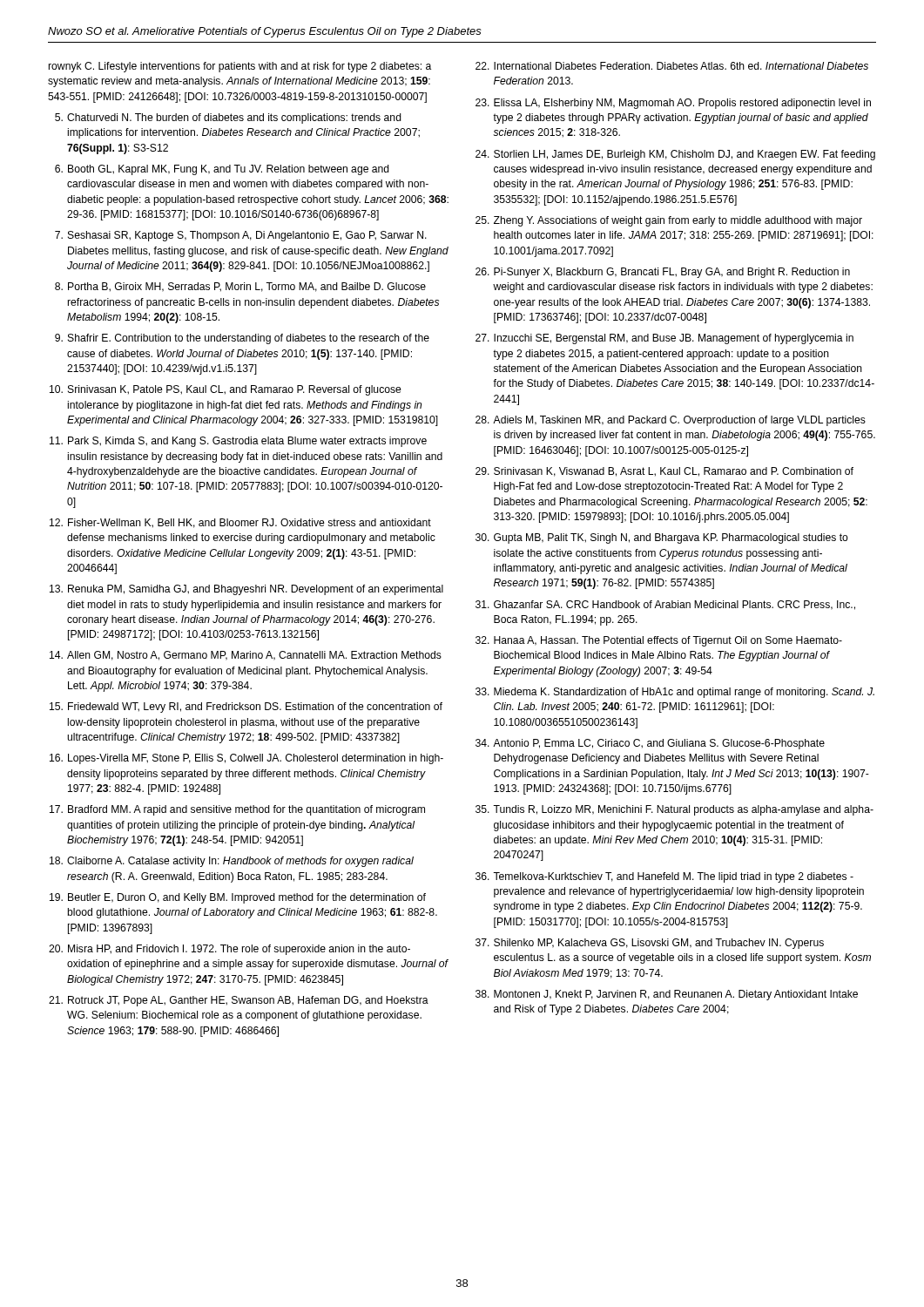This screenshot has width=924, height=1307.
Task: Click on the element starting "15. Friedewald WT, Levy RI, and Fredrickson"
Action: [x=249, y=723]
